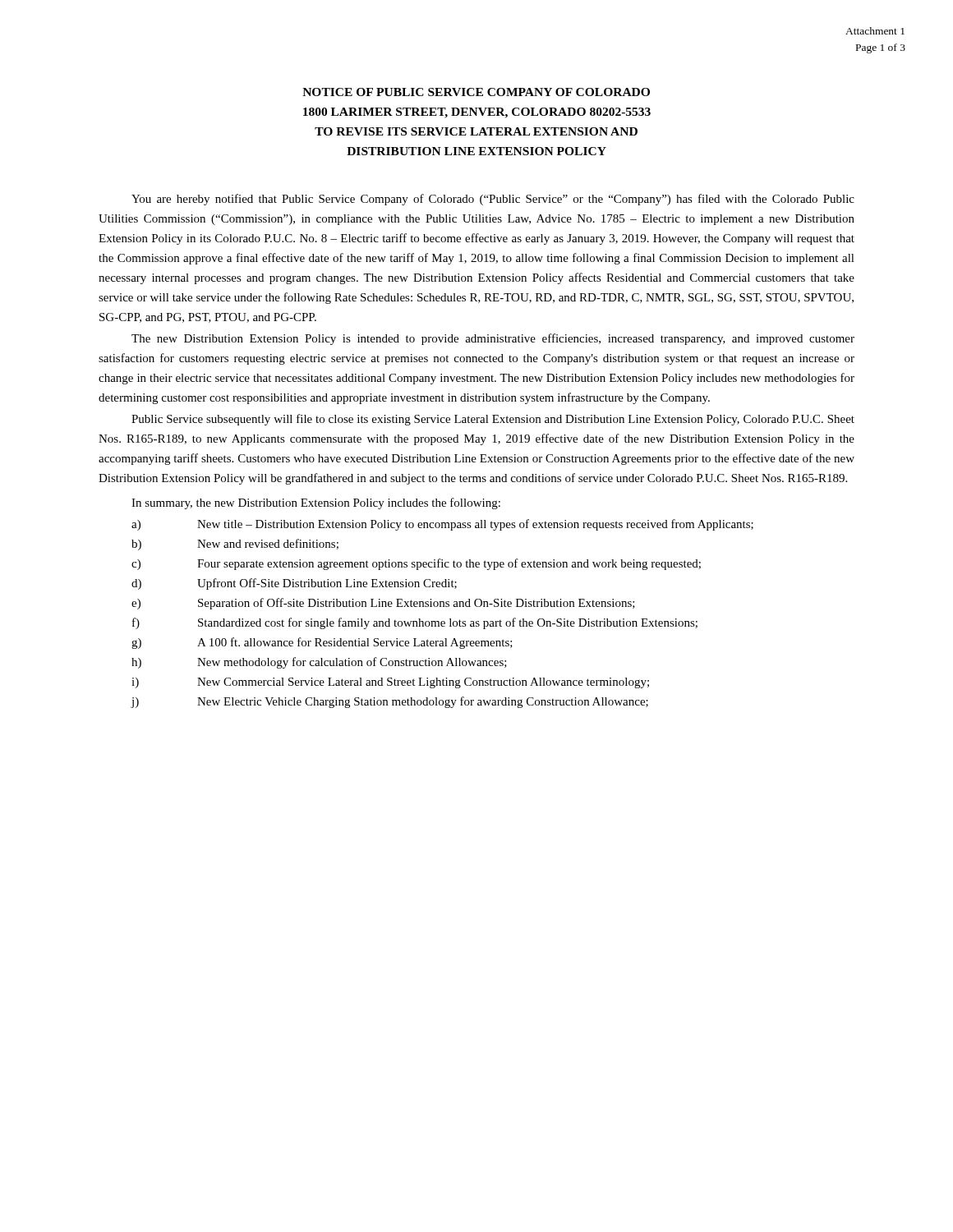The height and width of the screenshot is (1232, 953).
Task: Click the title that begins "NOTICE OF PUBLIC SERVICE COMPANY OF COLORADO"
Action: tap(476, 122)
